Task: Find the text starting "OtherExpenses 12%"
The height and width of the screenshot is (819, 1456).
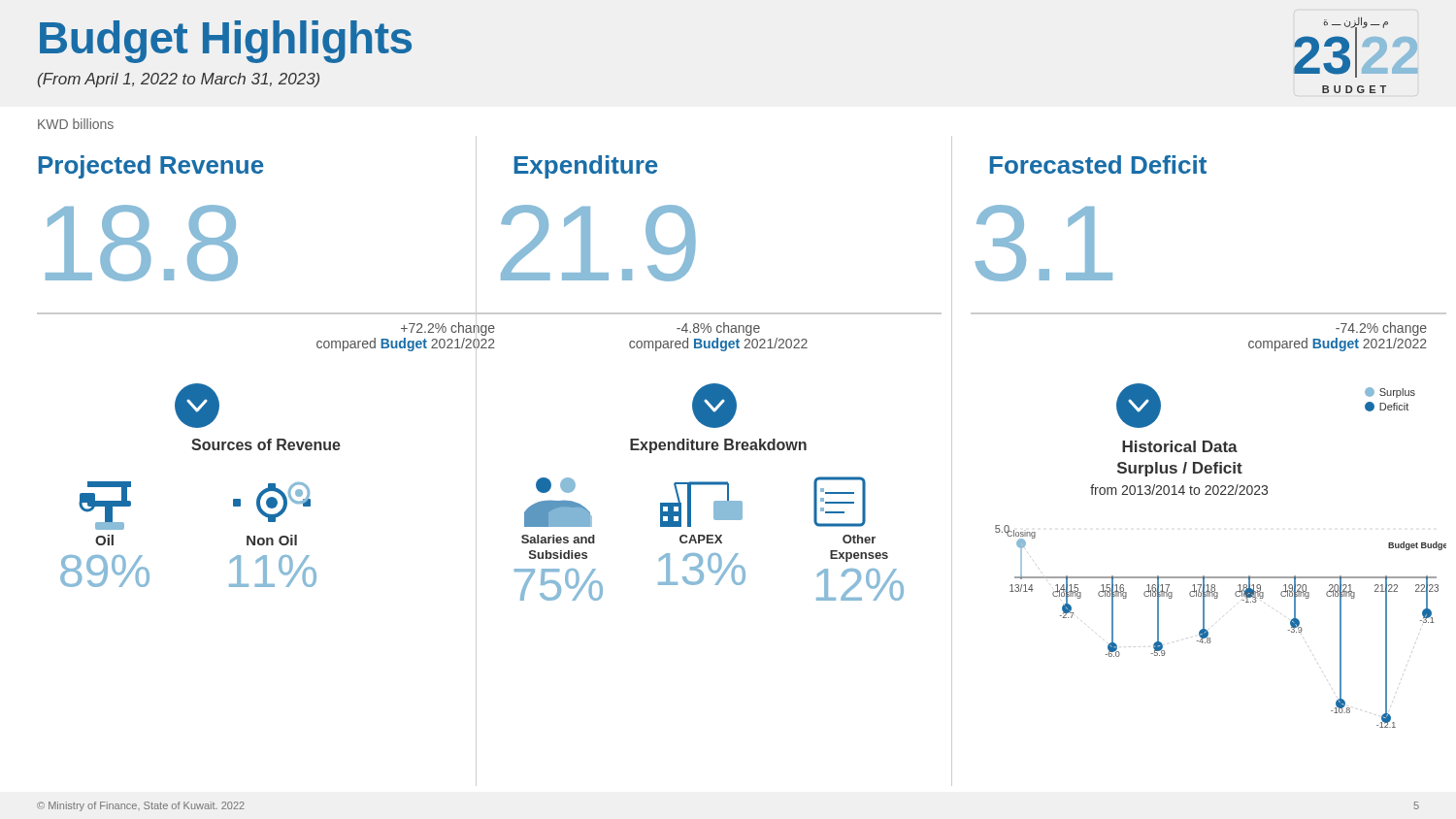Action: pyautogui.click(x=859, y=570)
